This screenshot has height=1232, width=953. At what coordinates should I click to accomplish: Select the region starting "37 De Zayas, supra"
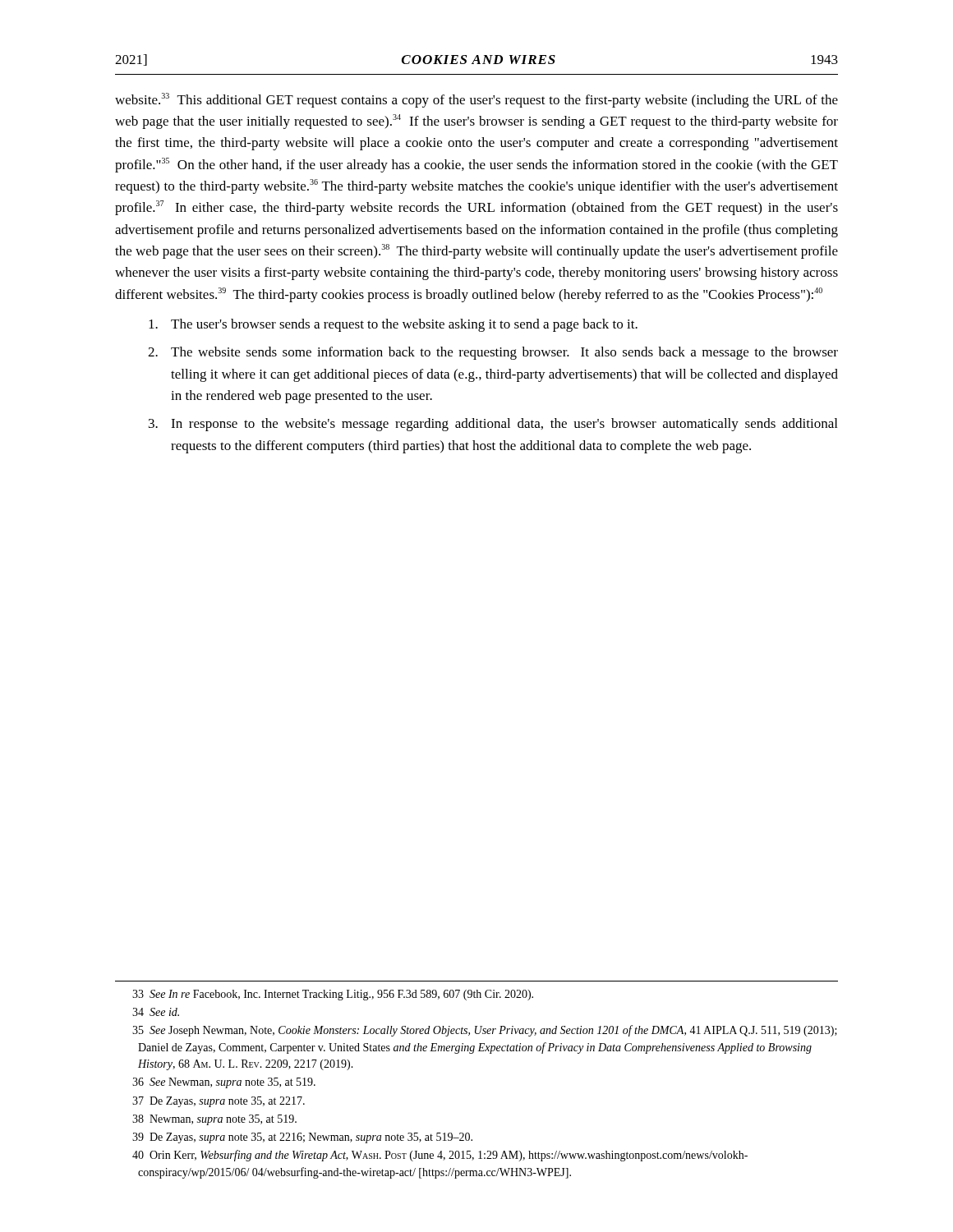coord(210,1101)
